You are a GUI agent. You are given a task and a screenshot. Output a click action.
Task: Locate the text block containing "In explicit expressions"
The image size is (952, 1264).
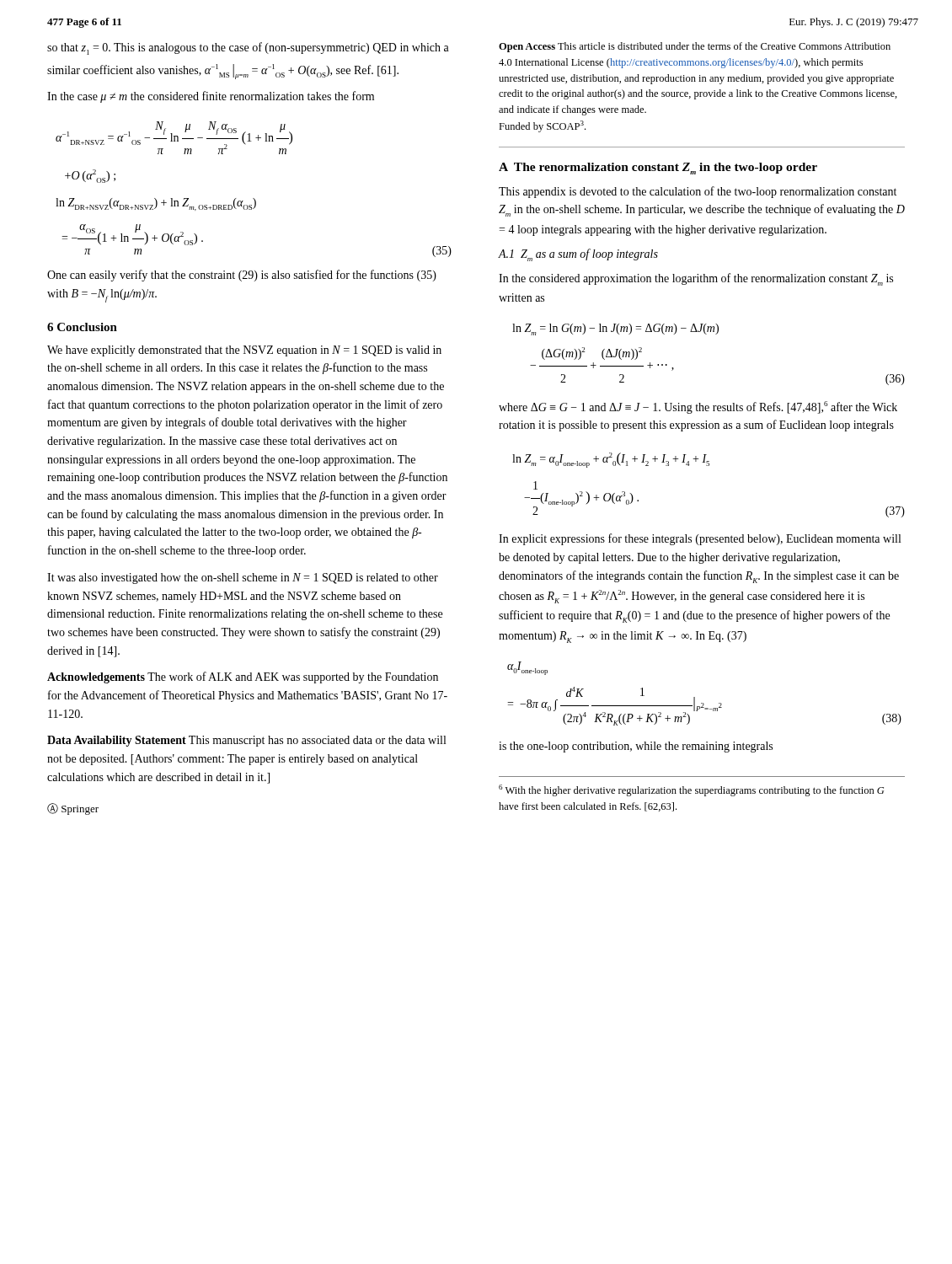[x=700, y=589]
